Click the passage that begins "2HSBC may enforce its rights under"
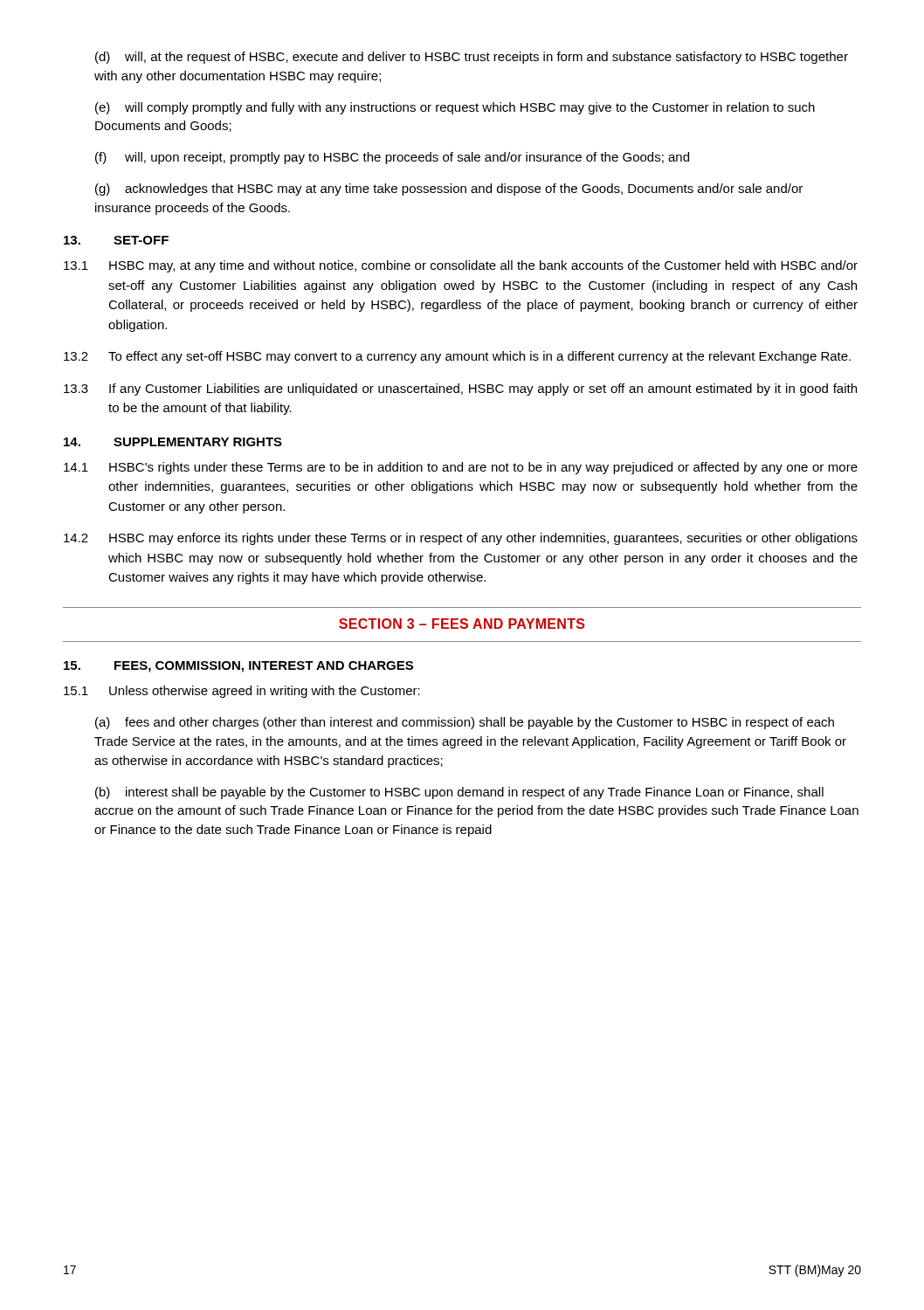The height and width of the screenshot is (1310, 924). pos(460,558)
